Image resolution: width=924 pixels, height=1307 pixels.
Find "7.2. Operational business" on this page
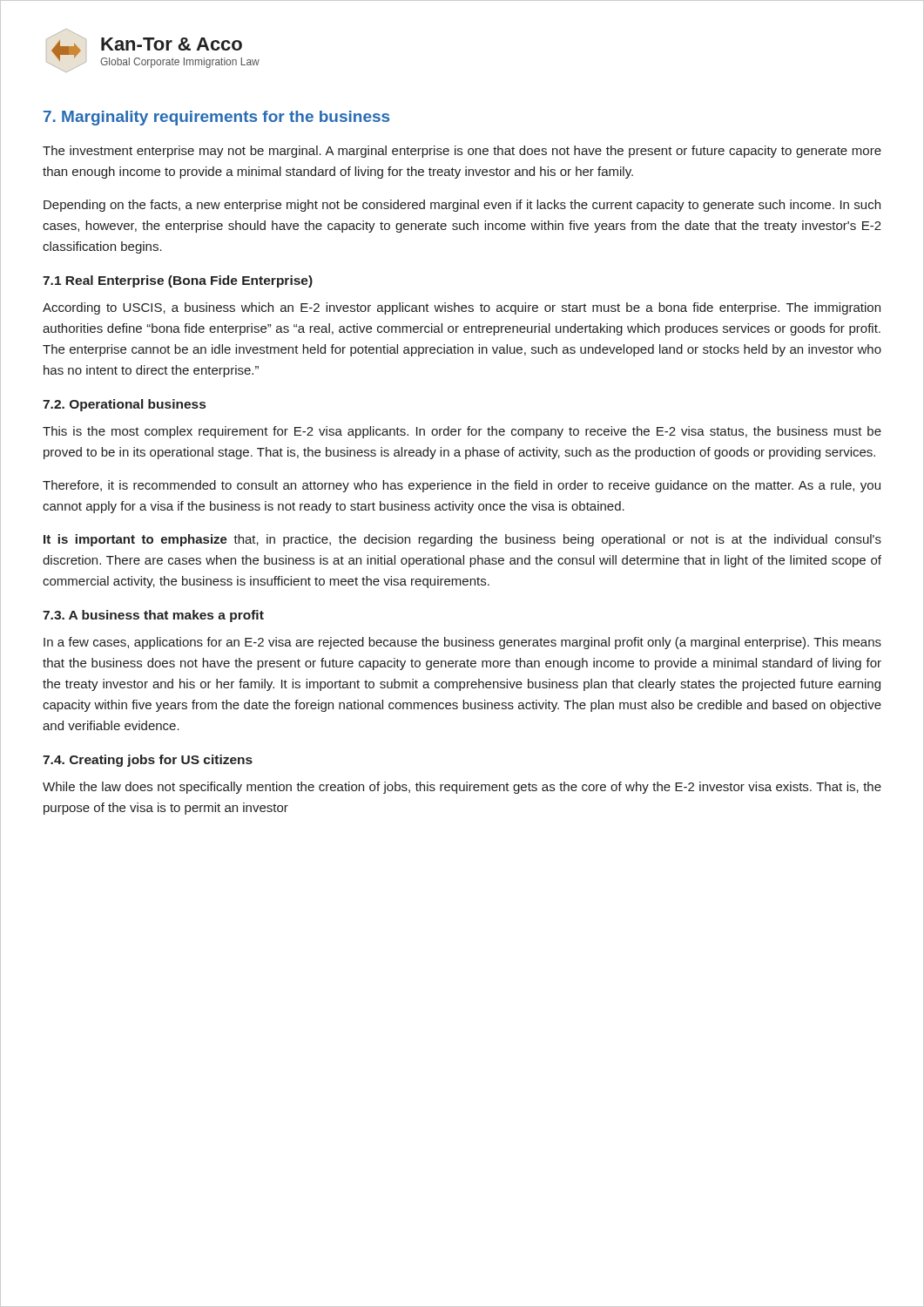coord(124,404)
